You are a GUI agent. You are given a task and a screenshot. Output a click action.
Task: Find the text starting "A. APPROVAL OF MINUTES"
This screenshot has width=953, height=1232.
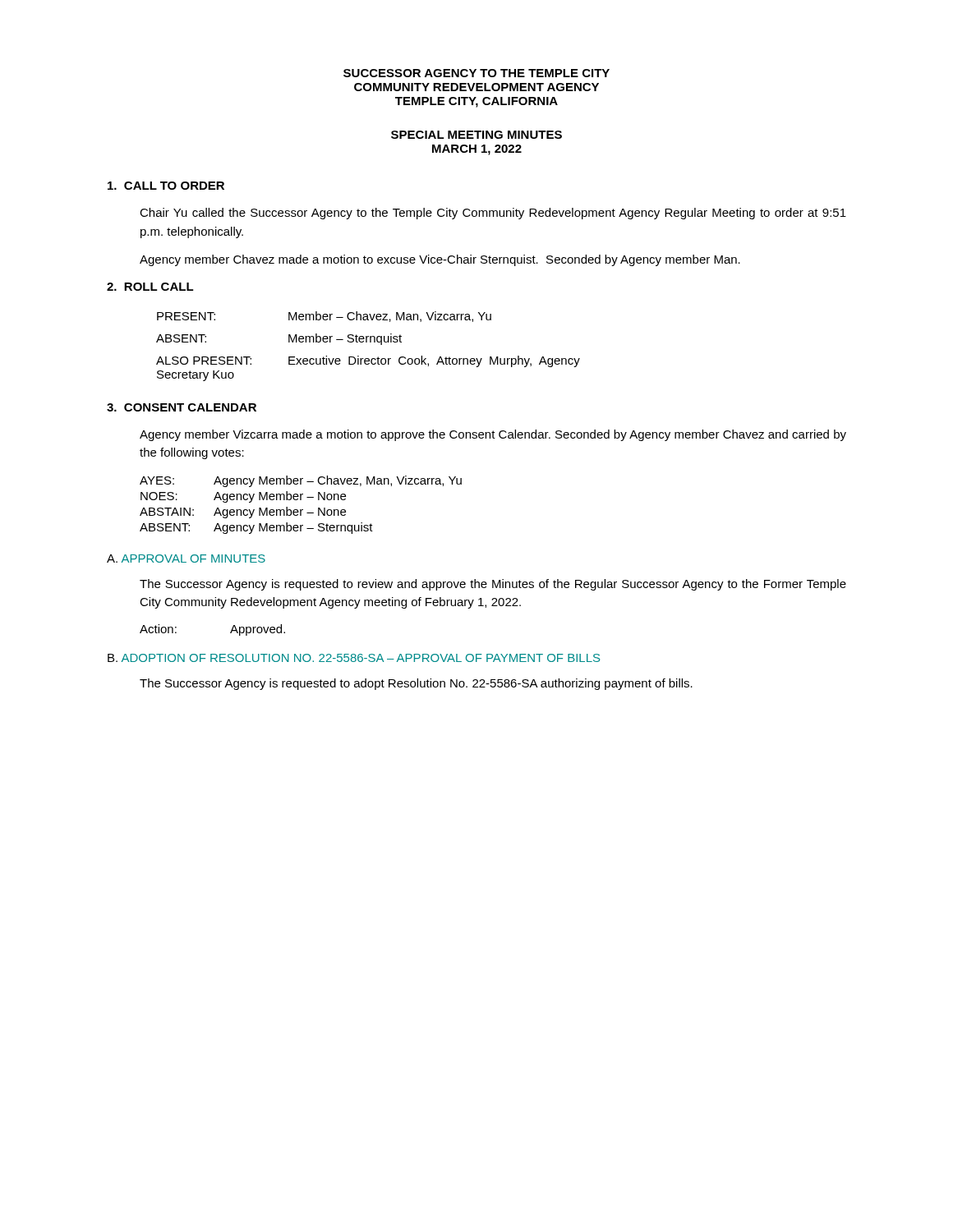coord(186,558)
